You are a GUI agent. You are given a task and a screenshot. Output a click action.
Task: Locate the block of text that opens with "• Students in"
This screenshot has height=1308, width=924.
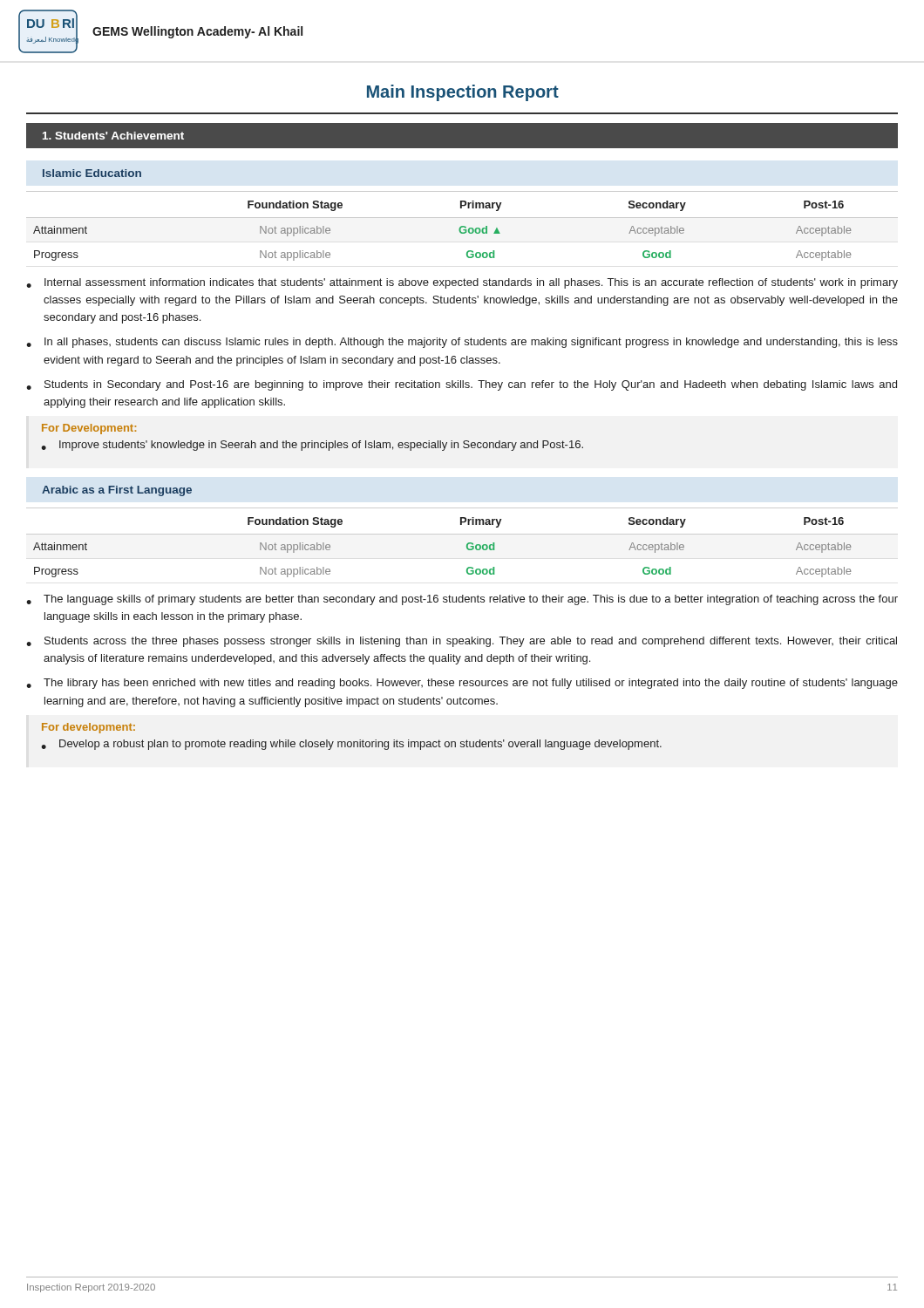coord(462,393)
